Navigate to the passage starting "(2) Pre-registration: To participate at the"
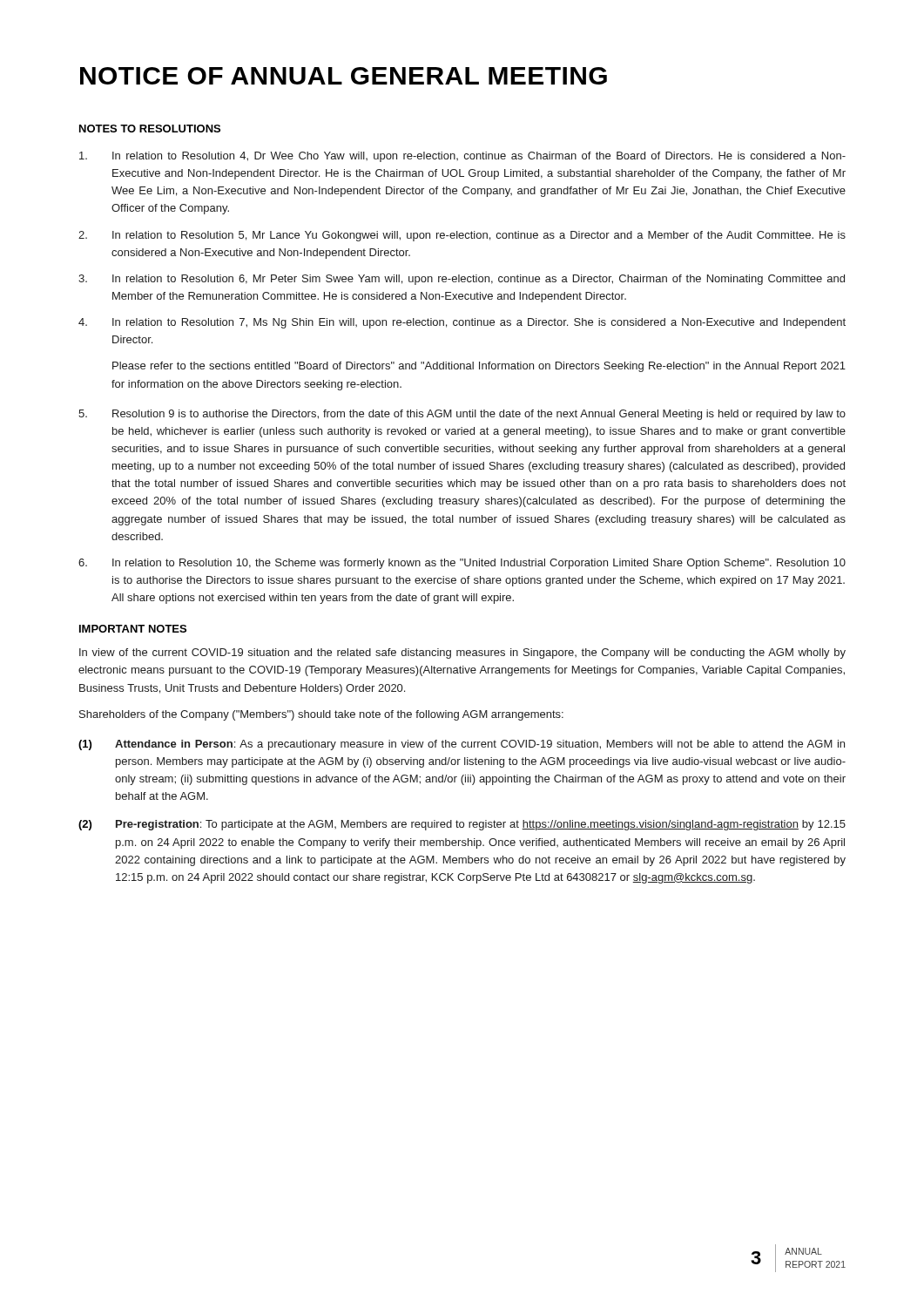The height and width of the screenshot is (1307, 924). (x=462, y=851)
